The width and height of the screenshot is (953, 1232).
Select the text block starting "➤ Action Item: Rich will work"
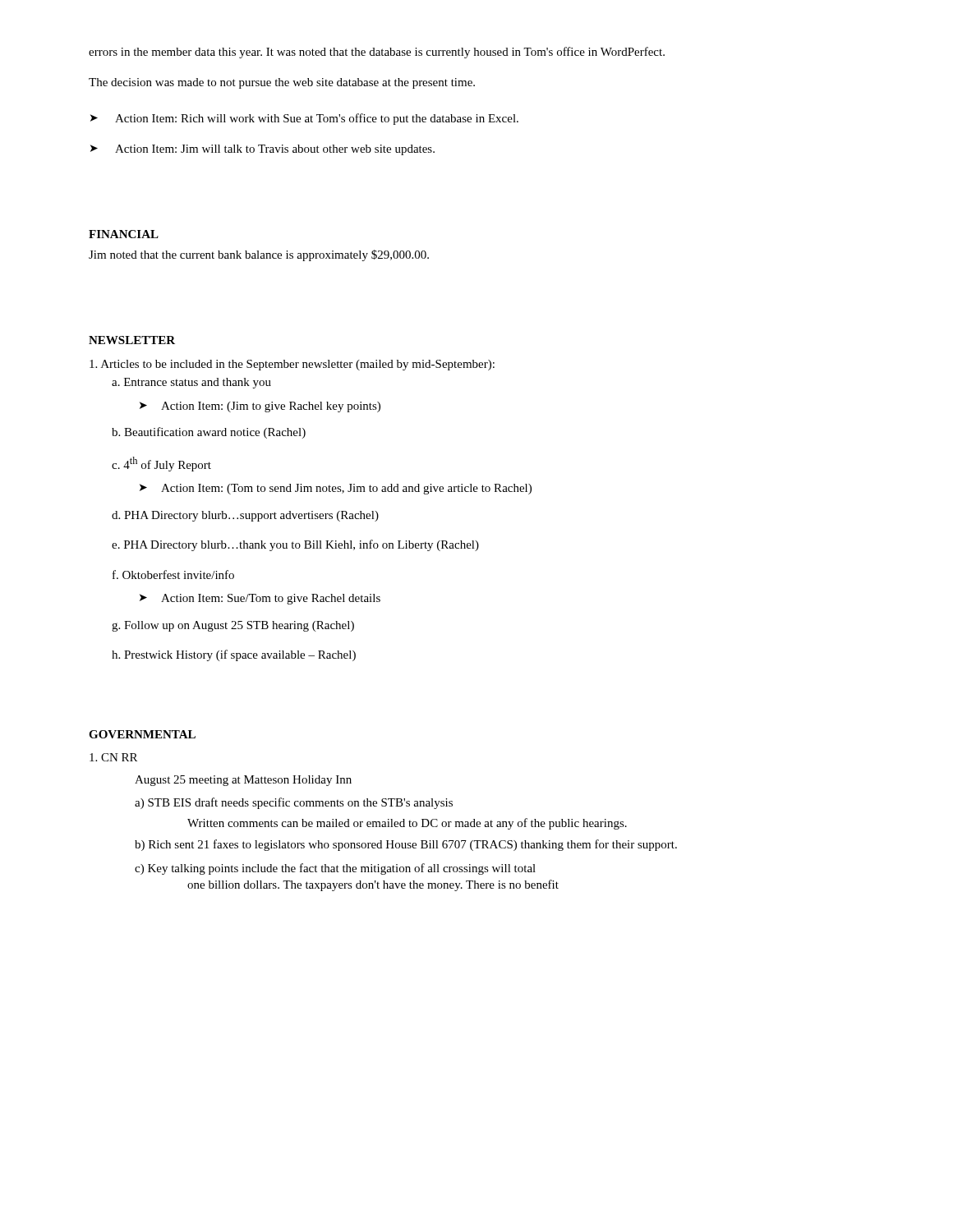click(304, 119)
